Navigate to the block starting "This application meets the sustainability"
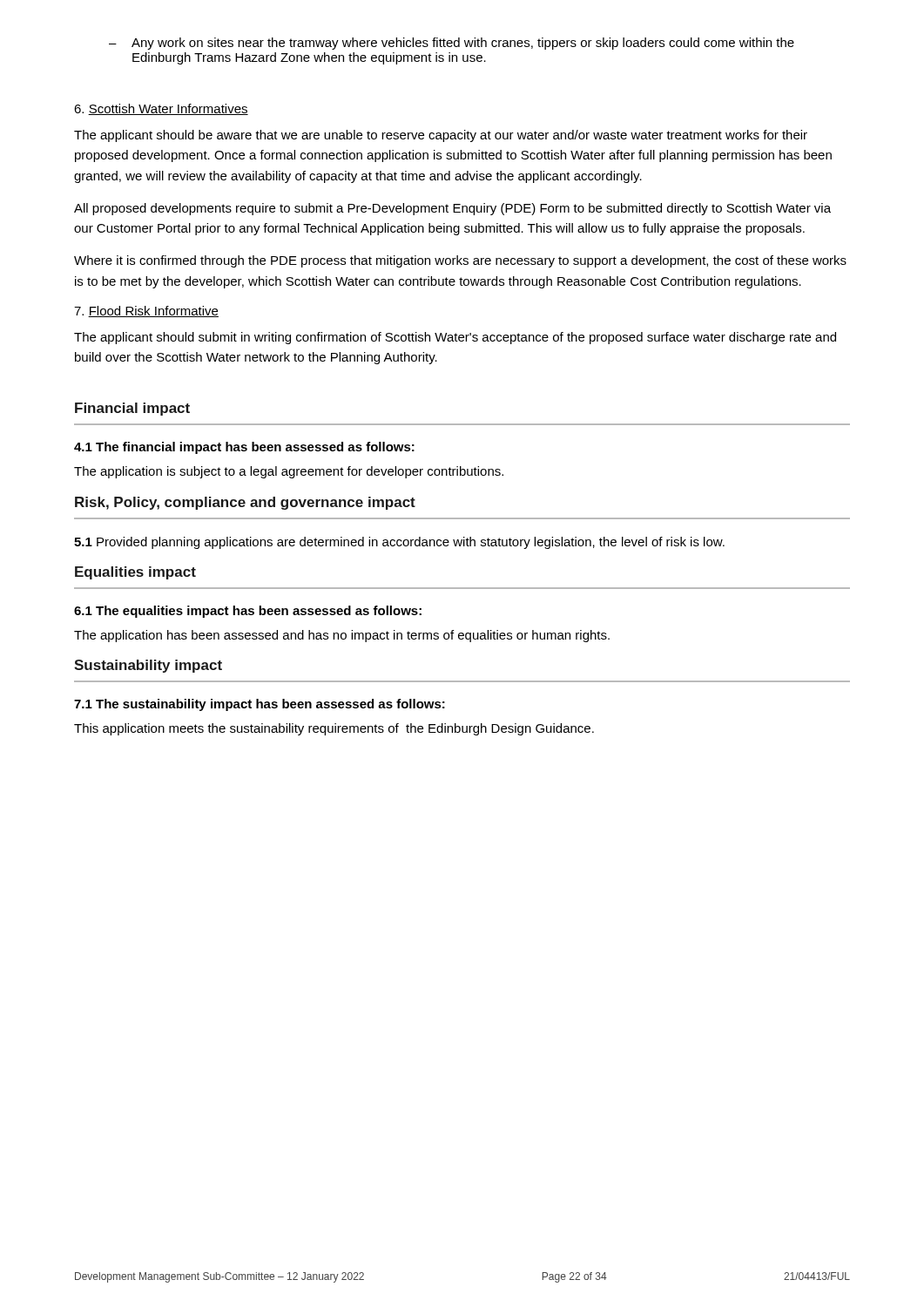924x1307 pixels. [334, 728]
